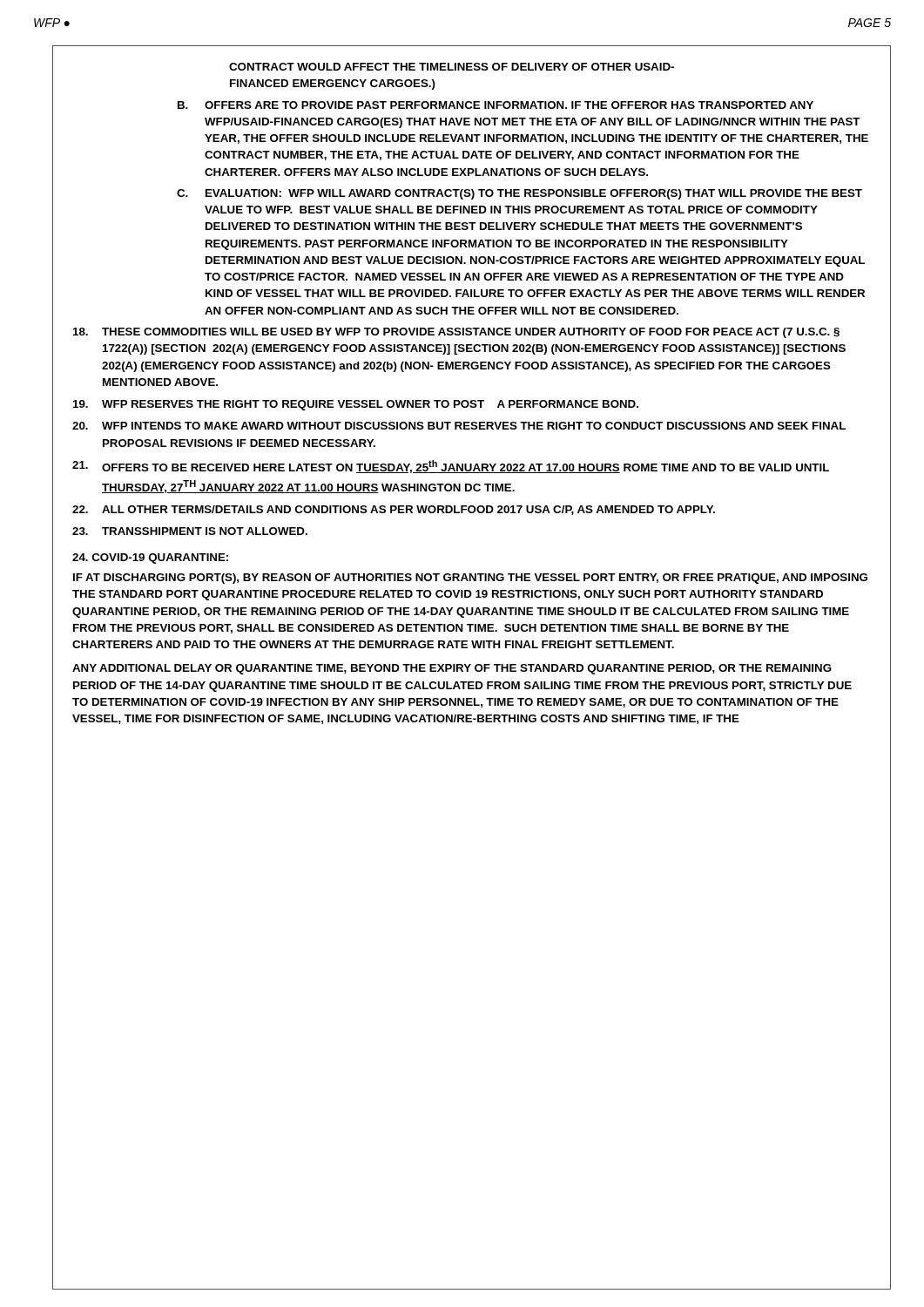Click on the block starting "24. COVID-19 QUARANTINE:"
The height and width of the screenshot is (1307, 924).
[151, 557]
